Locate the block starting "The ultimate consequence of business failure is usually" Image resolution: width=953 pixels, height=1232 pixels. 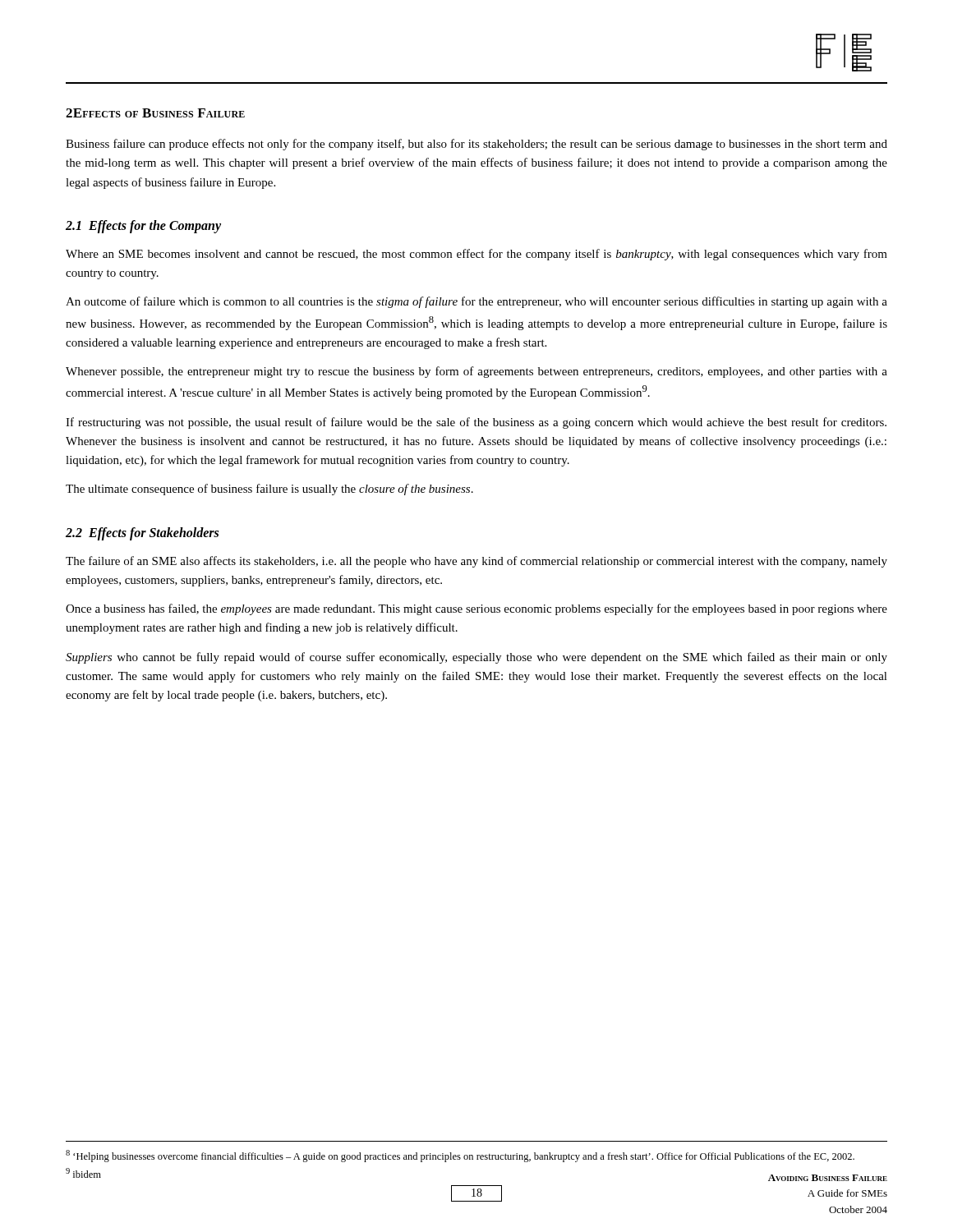pos(270,489)
